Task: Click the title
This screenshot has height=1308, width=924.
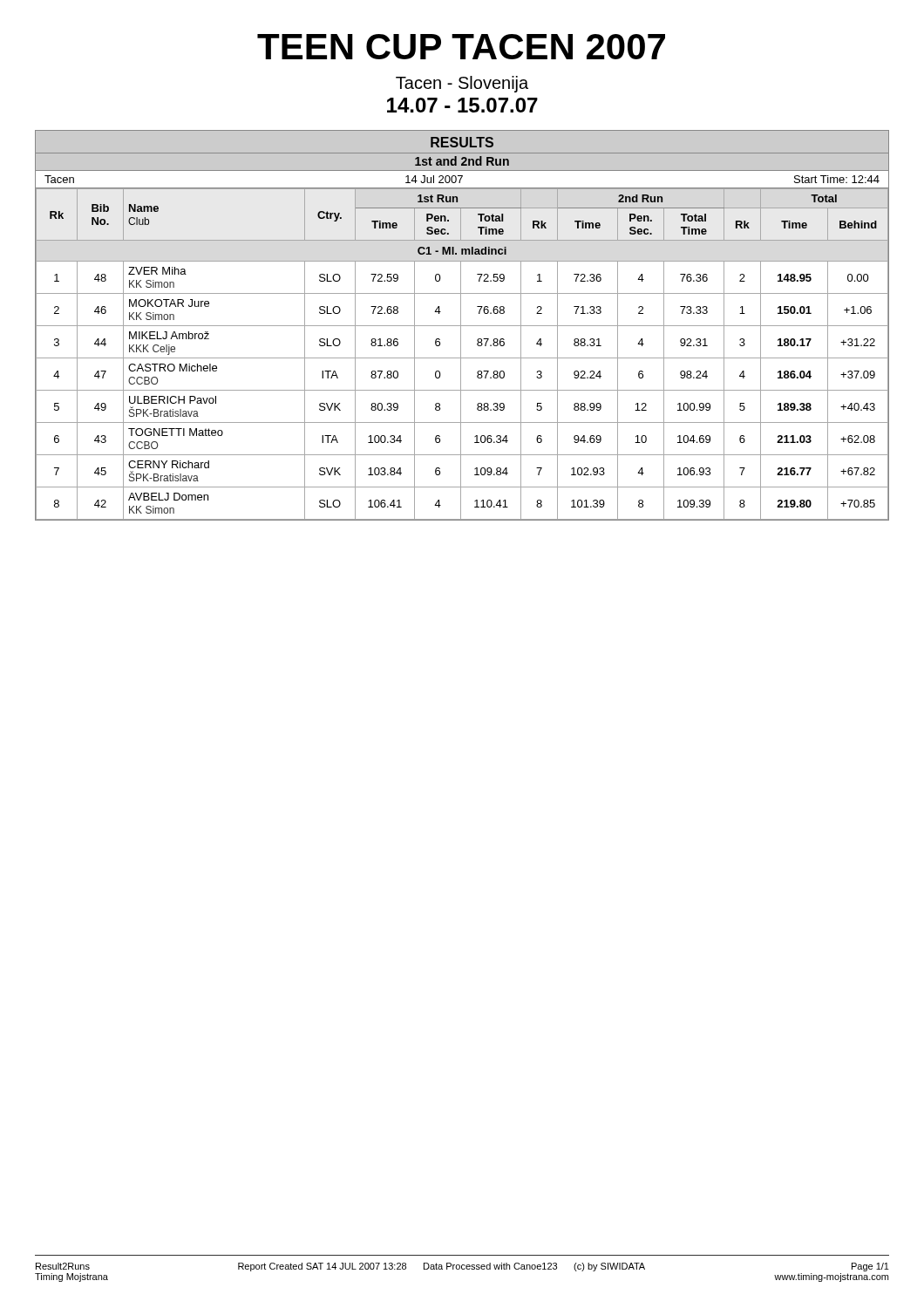Action: pyautogui.click(x=462, y=47)
